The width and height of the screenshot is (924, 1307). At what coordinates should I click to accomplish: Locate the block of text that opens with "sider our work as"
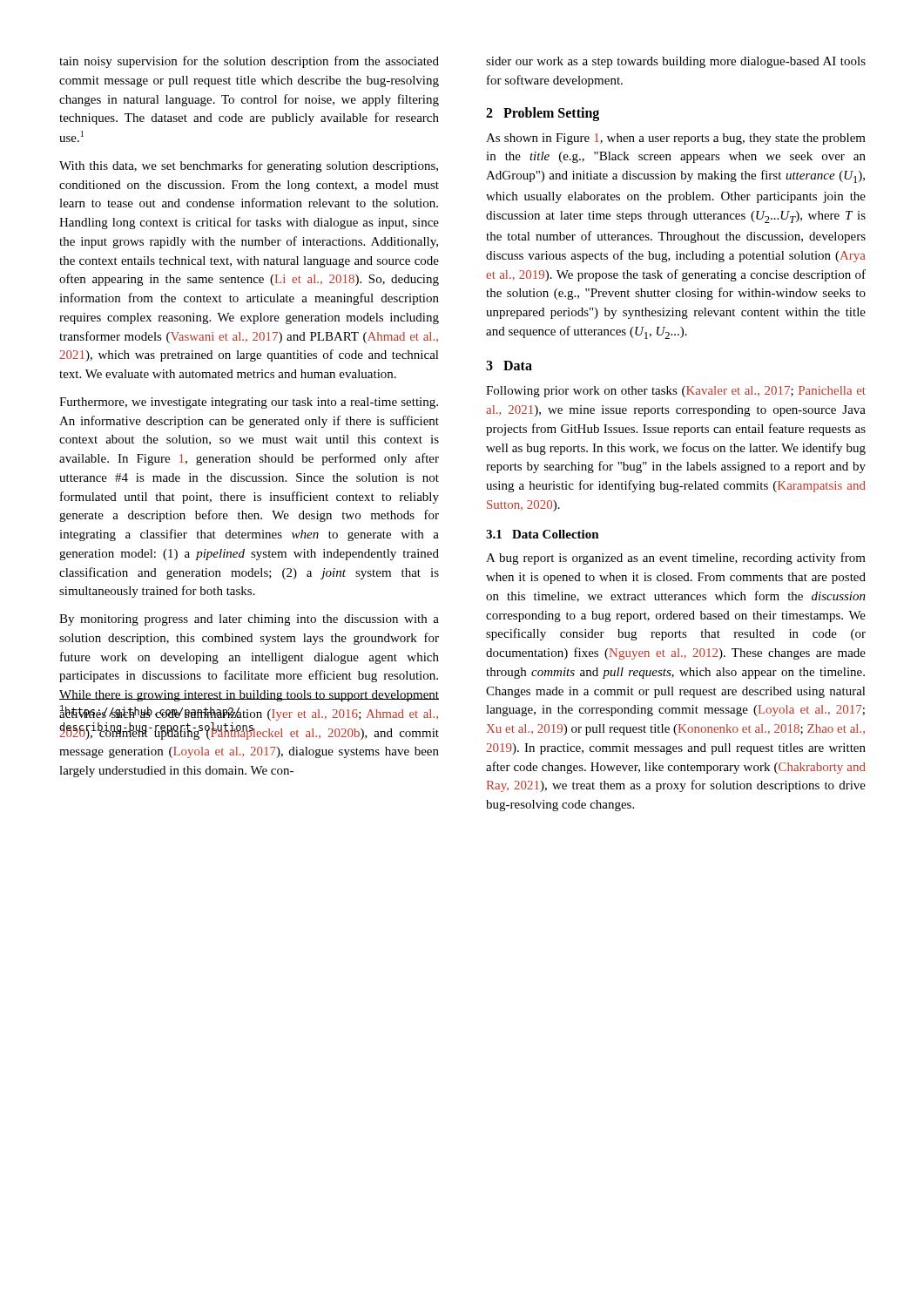[676, 71]
